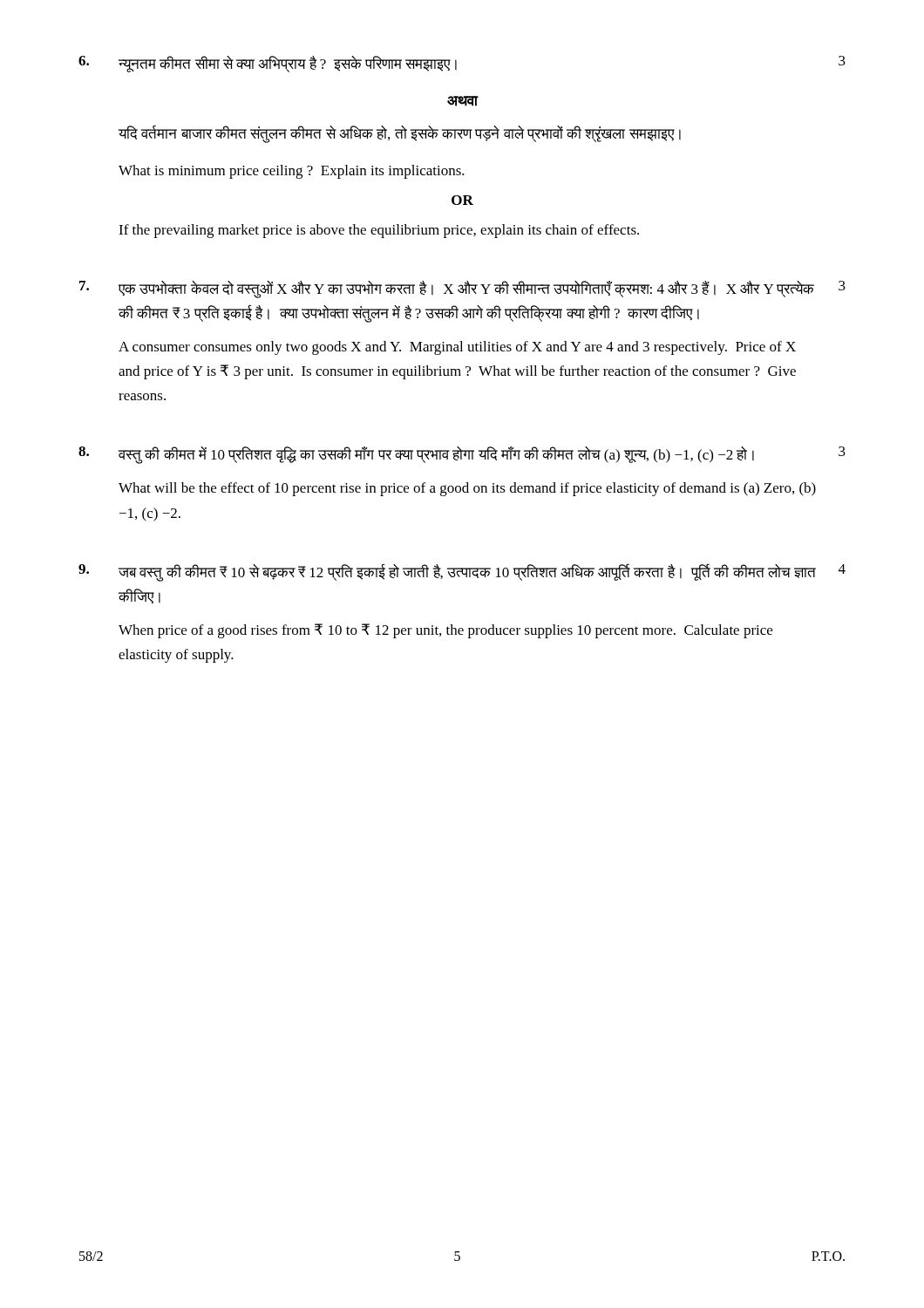This screenshot has width=924, height=1308.
Task: Find the list item that reads "8. वस्तु की"
Action: coord(462,456)
